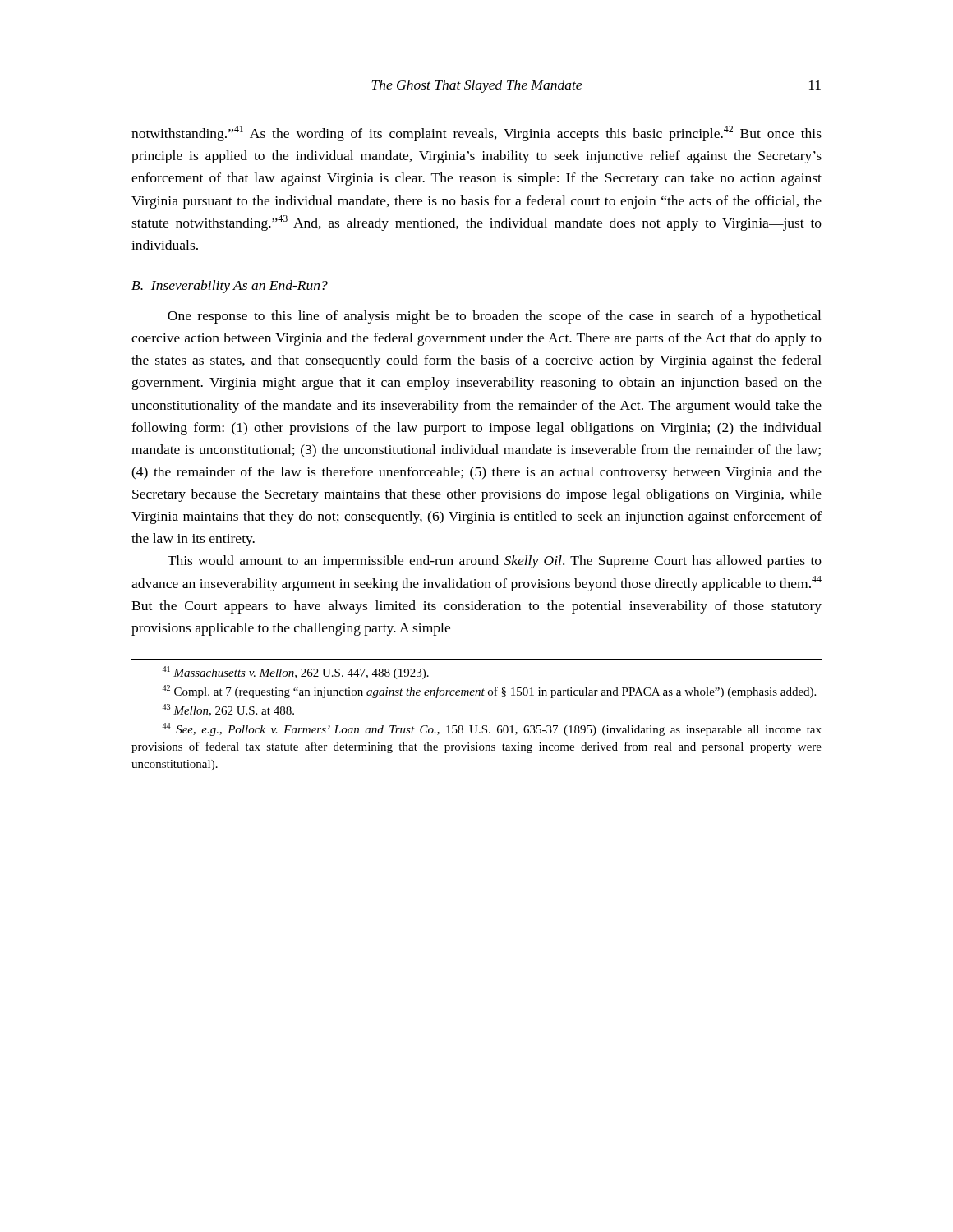Locate the text block starting "notwithstanding.”41 As the"
The height and width of the screenshot is (1232, 953).
[x=476, y=188]
